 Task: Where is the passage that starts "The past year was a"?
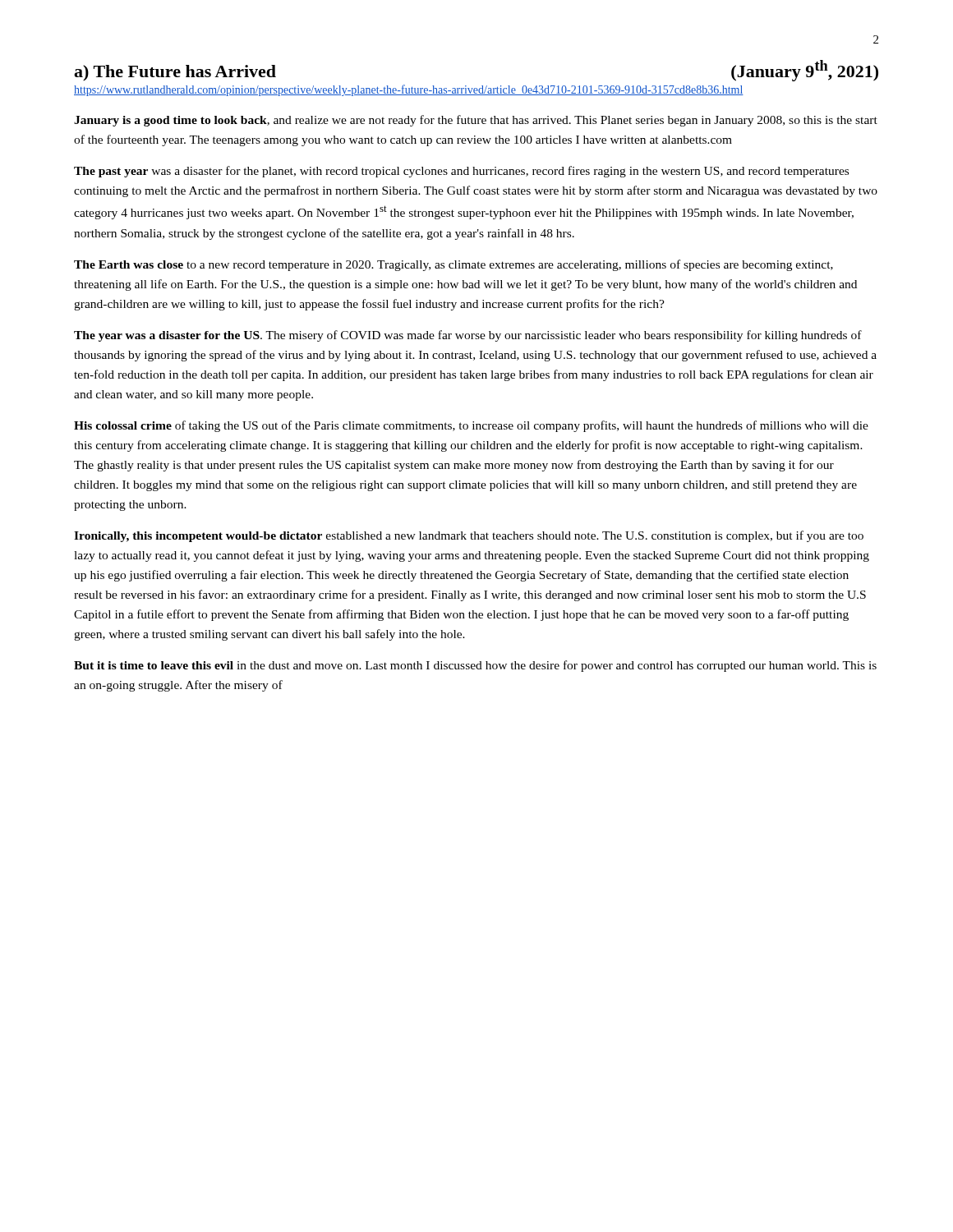476,202
